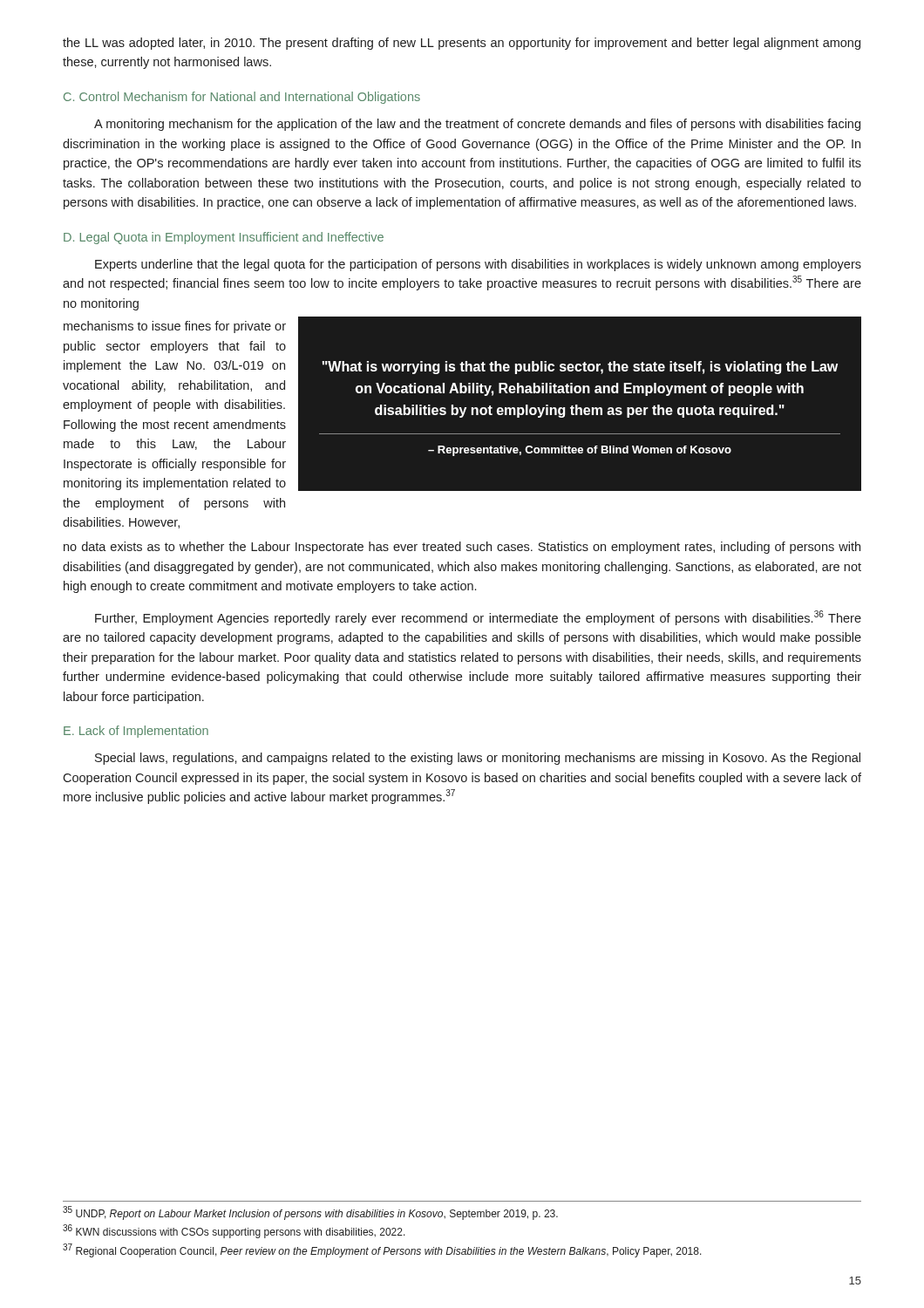924x1308 pixels.
Task: Click the passage that begins "36 KWN discussions with CSOs supporting"
Action: coord(234,1232)
